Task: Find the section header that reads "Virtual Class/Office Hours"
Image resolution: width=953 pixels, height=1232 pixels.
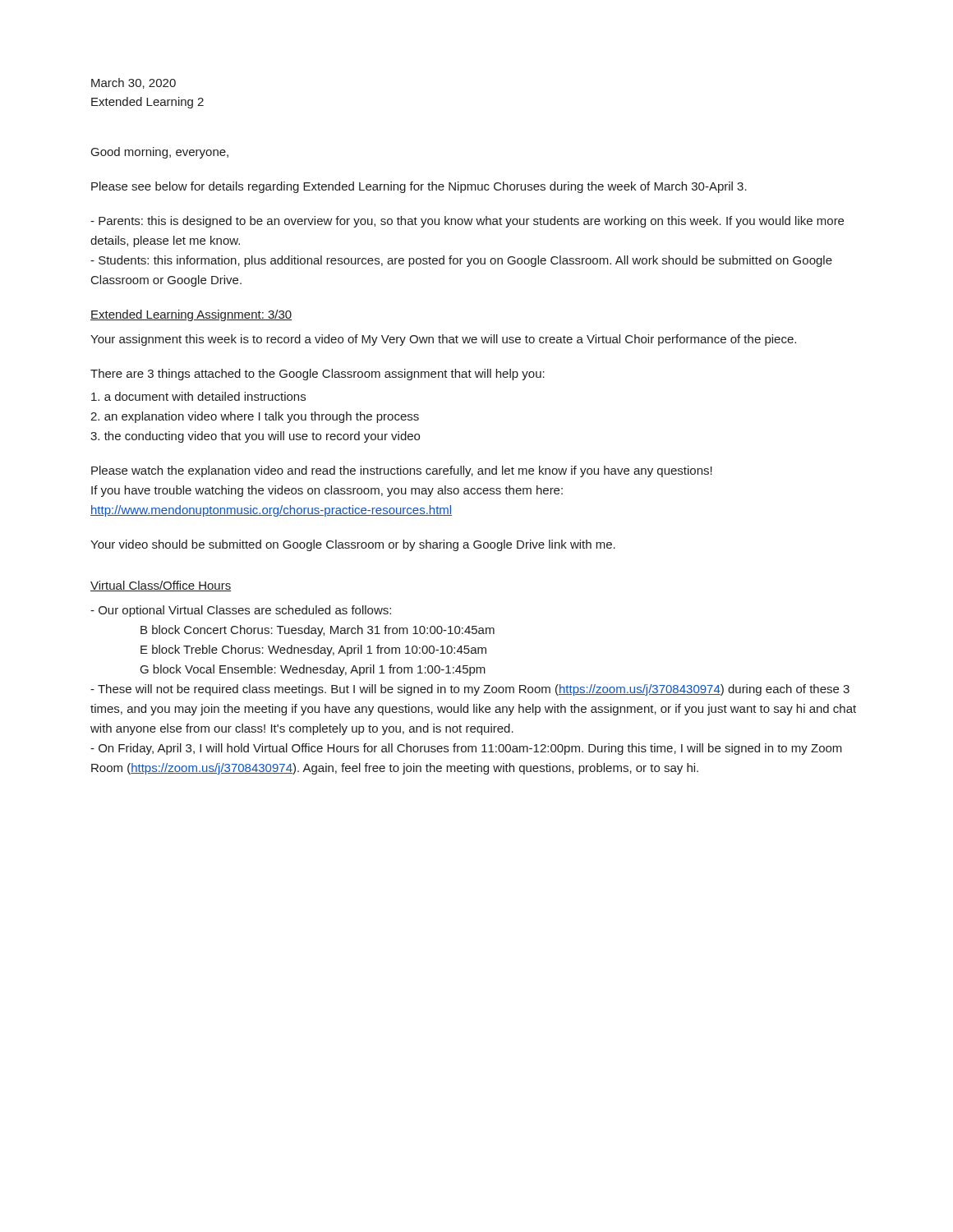Action: (161, 585)
